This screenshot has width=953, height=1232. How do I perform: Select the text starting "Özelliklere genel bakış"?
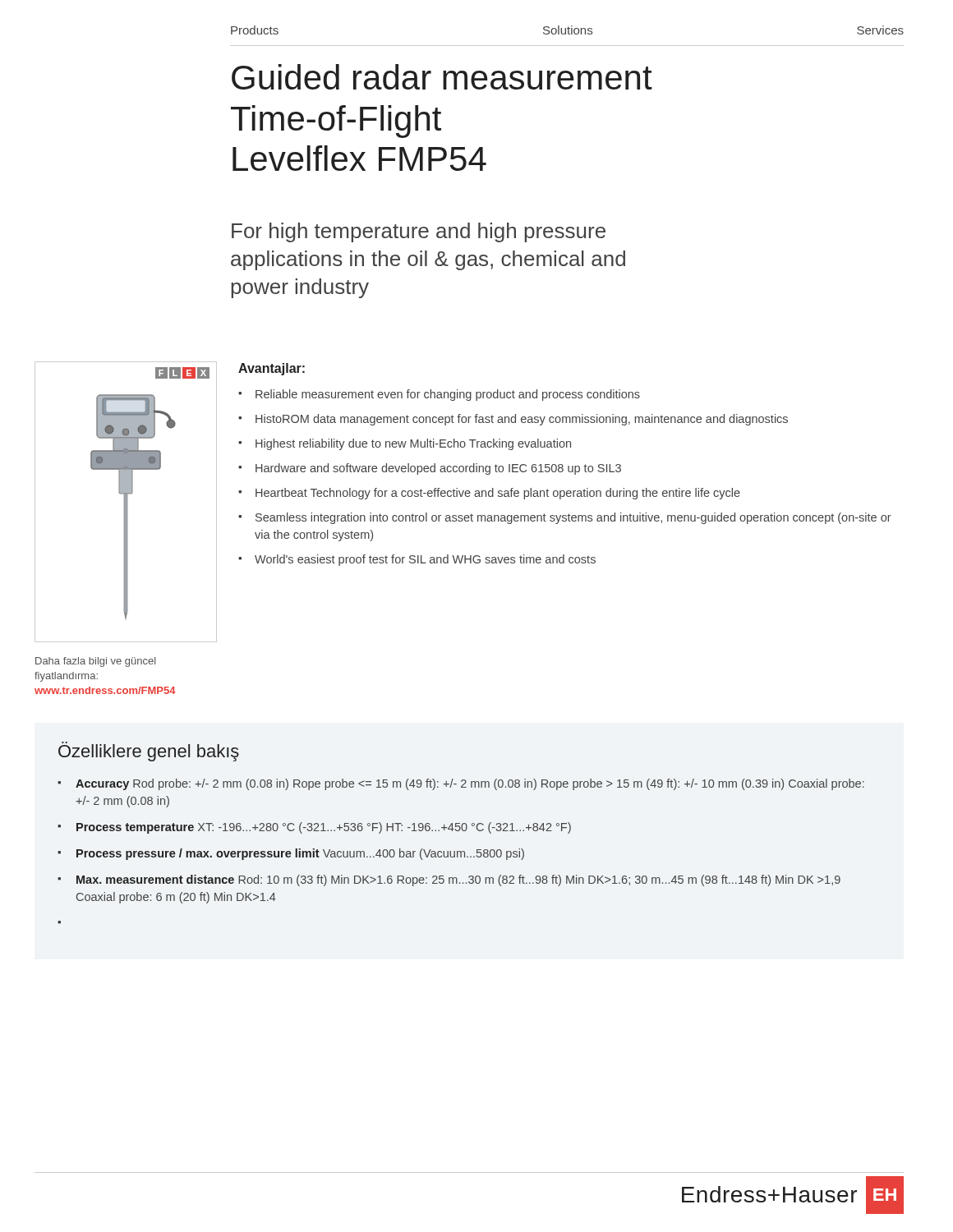[148, 751]
